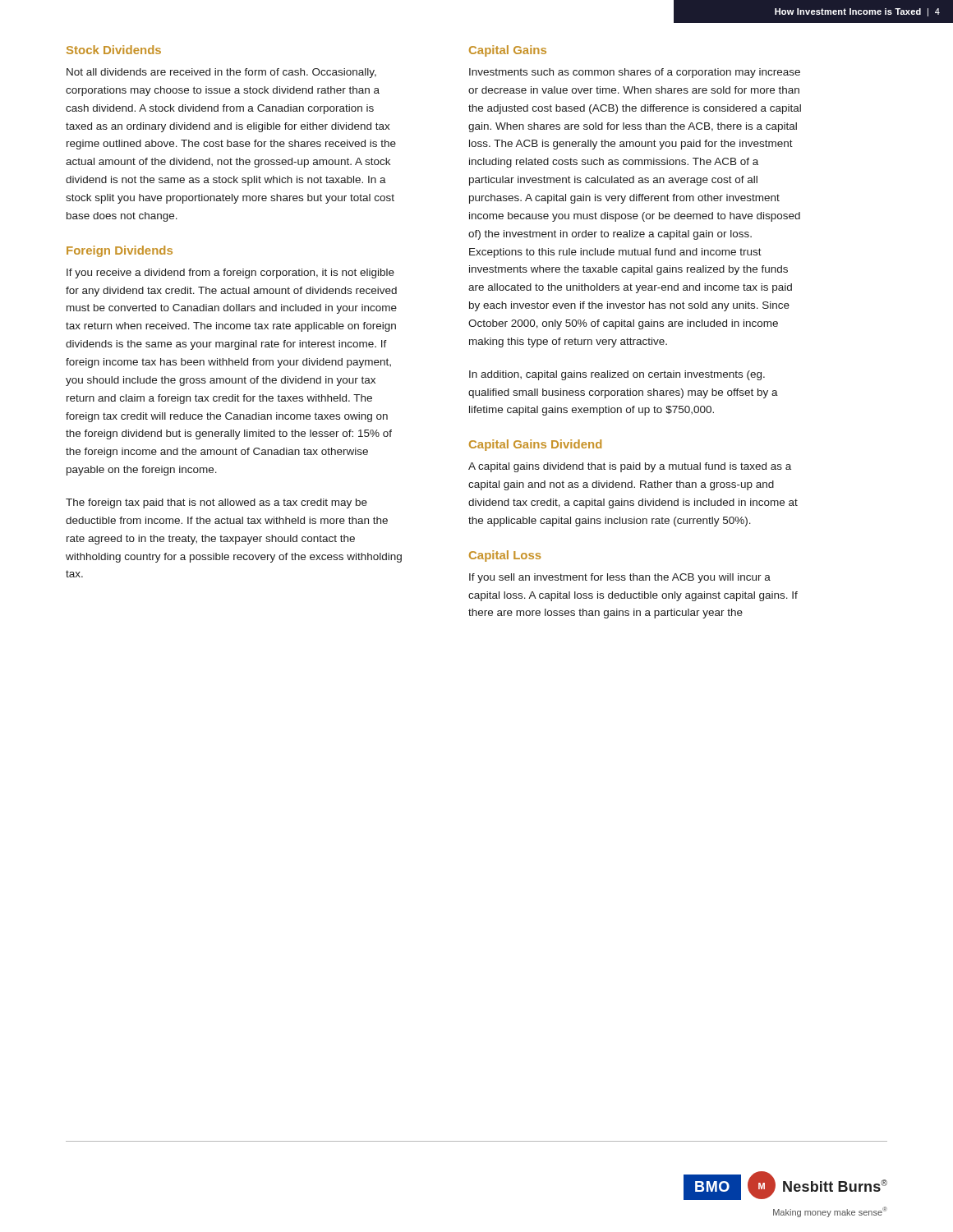Image resolution: width=953 pixels, height=1232 pixels.
Task: Find the text starting "Investments such as common"
Action: (x=635, y=206)
